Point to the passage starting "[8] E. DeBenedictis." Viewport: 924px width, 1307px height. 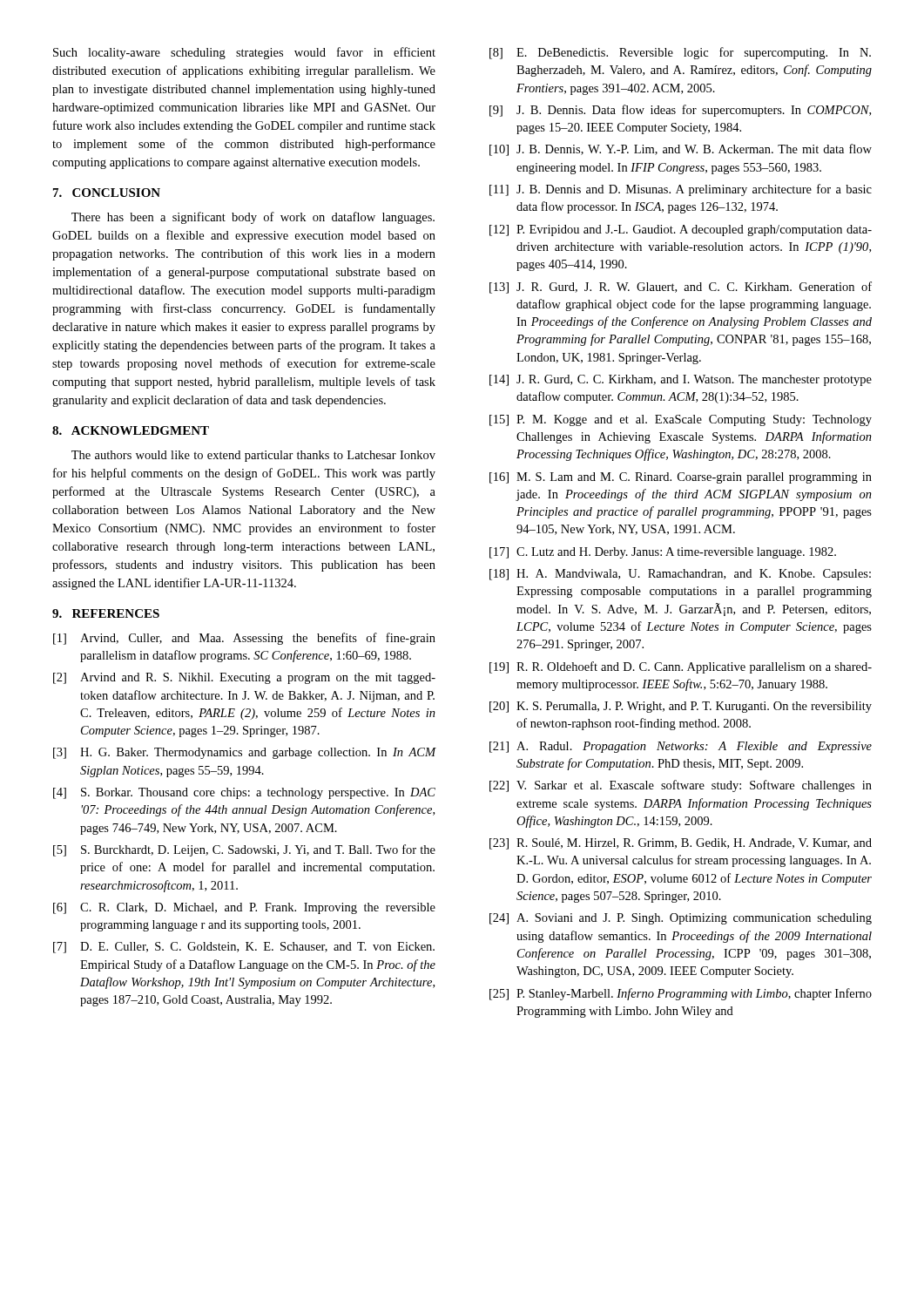[x=680, y=70]
